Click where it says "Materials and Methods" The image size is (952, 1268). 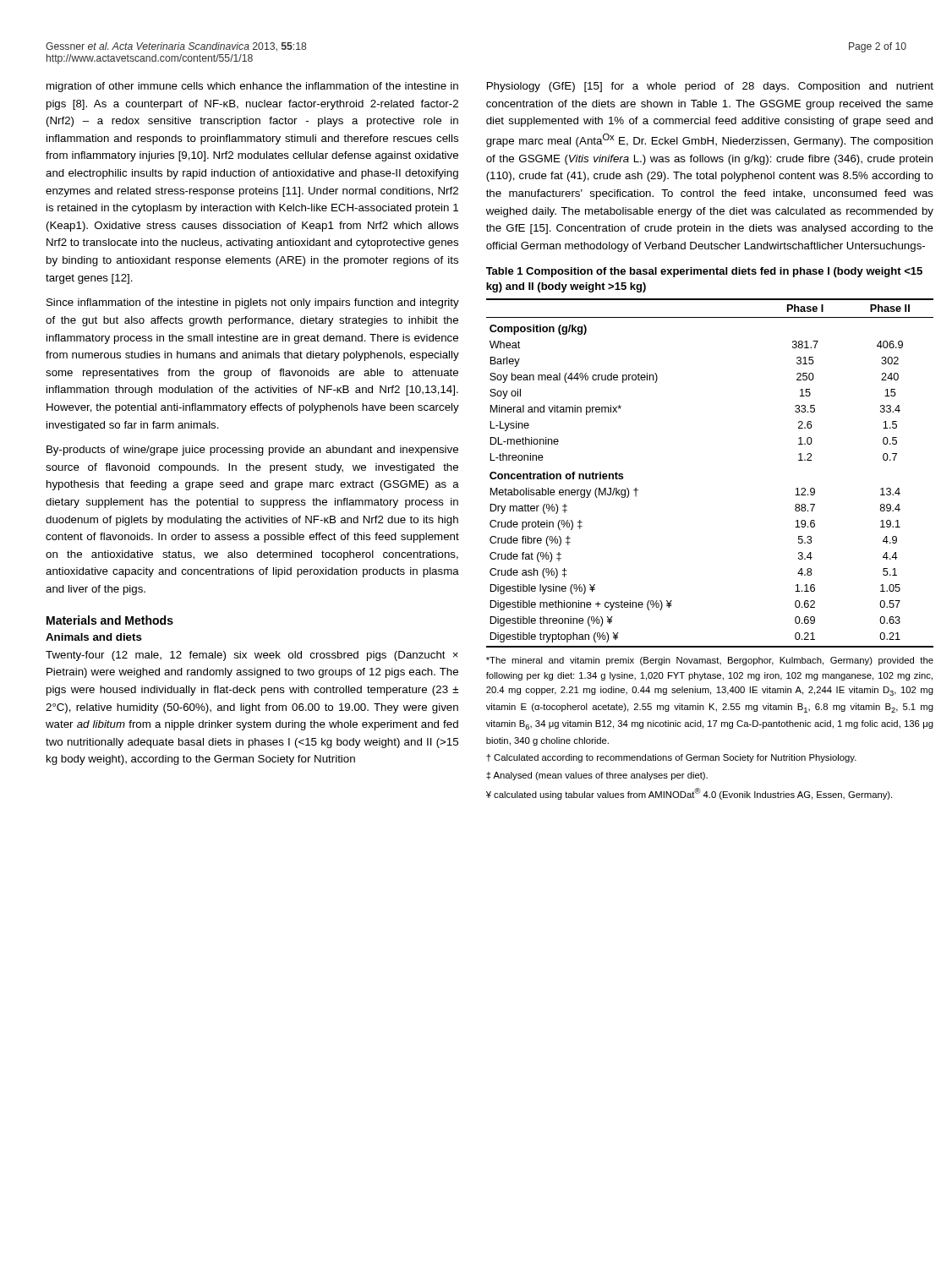[x=109, y=620]
